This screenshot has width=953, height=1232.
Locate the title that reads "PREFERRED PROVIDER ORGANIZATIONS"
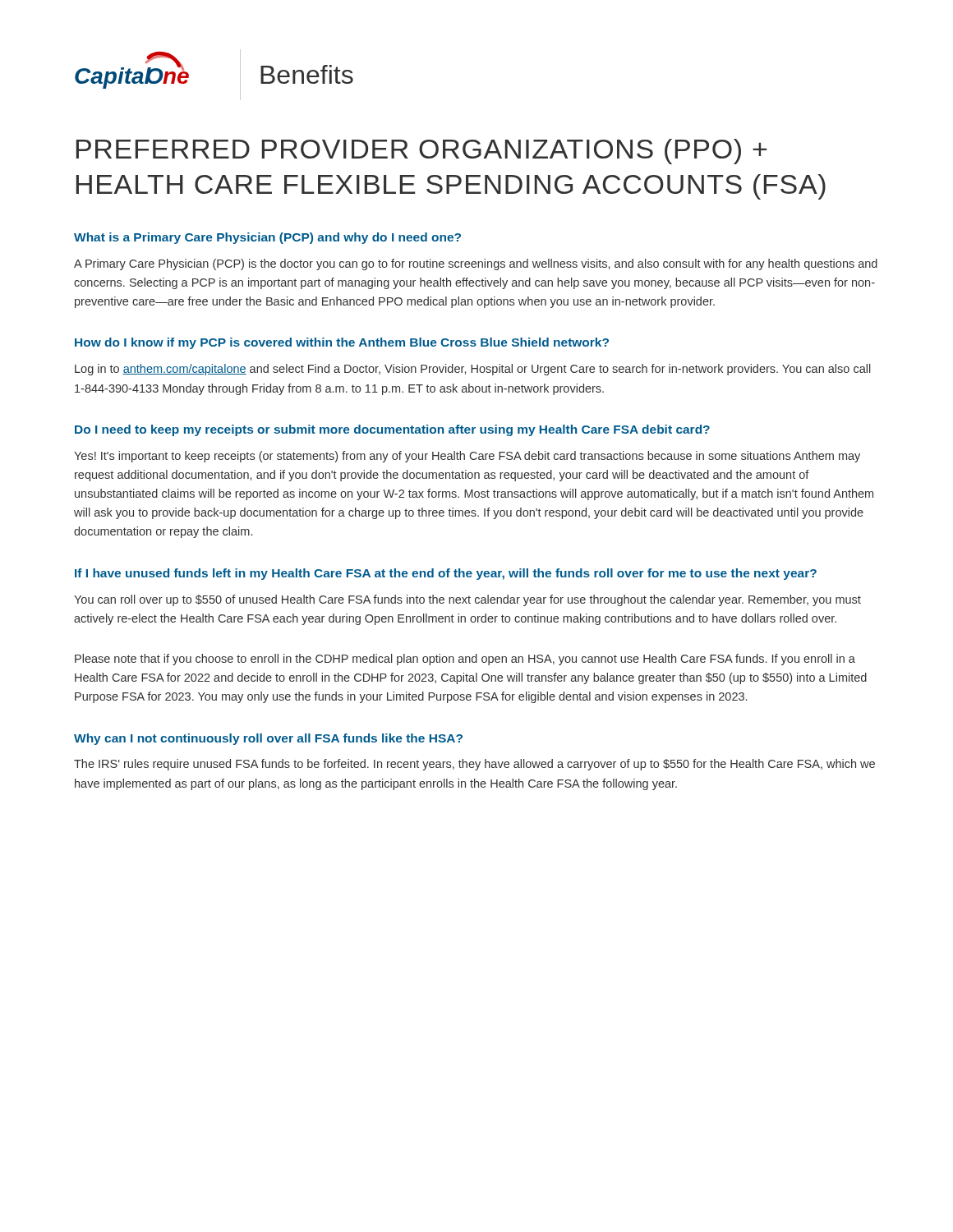pos(451,166)
